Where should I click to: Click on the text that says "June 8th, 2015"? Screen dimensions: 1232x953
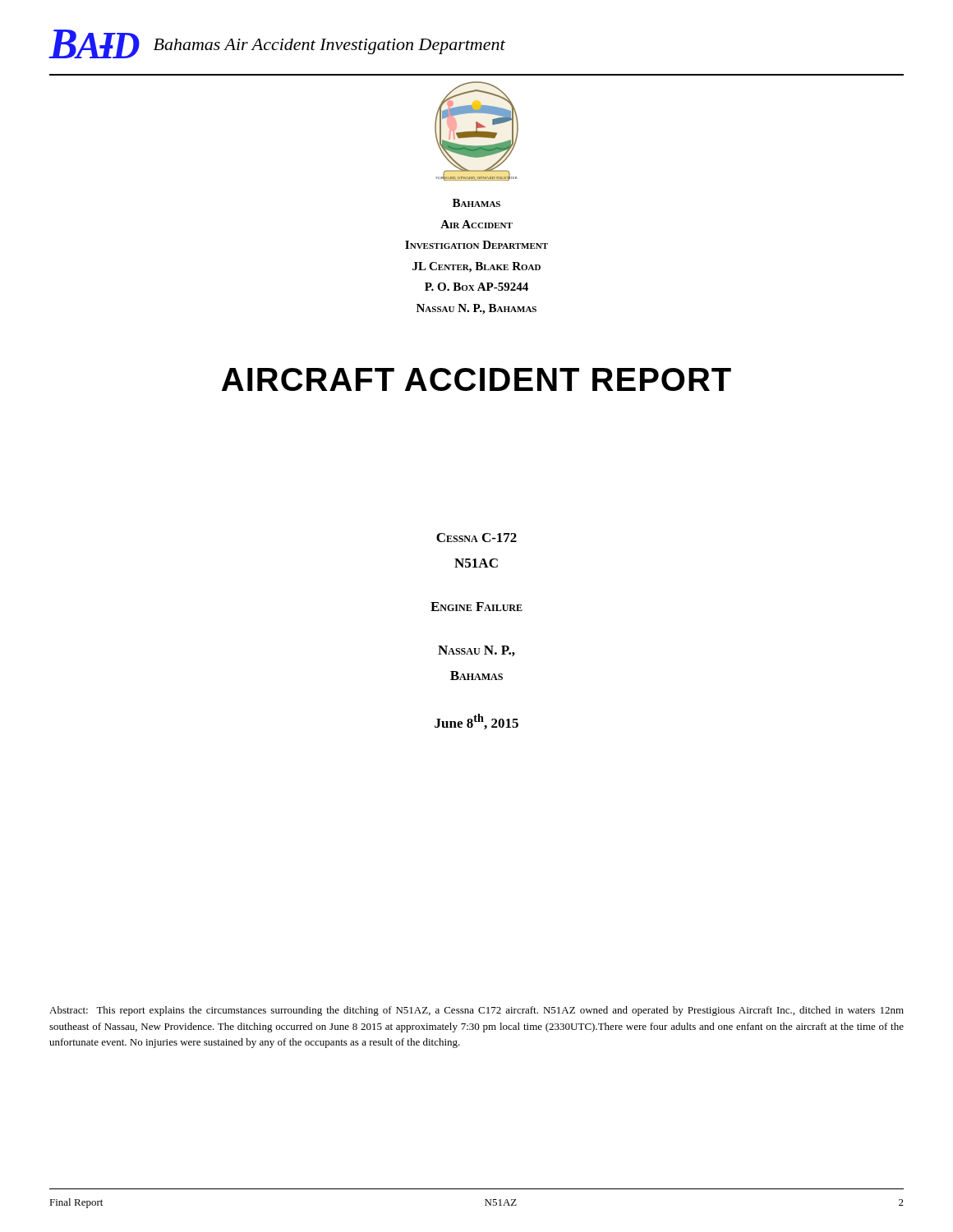(476, 721)
